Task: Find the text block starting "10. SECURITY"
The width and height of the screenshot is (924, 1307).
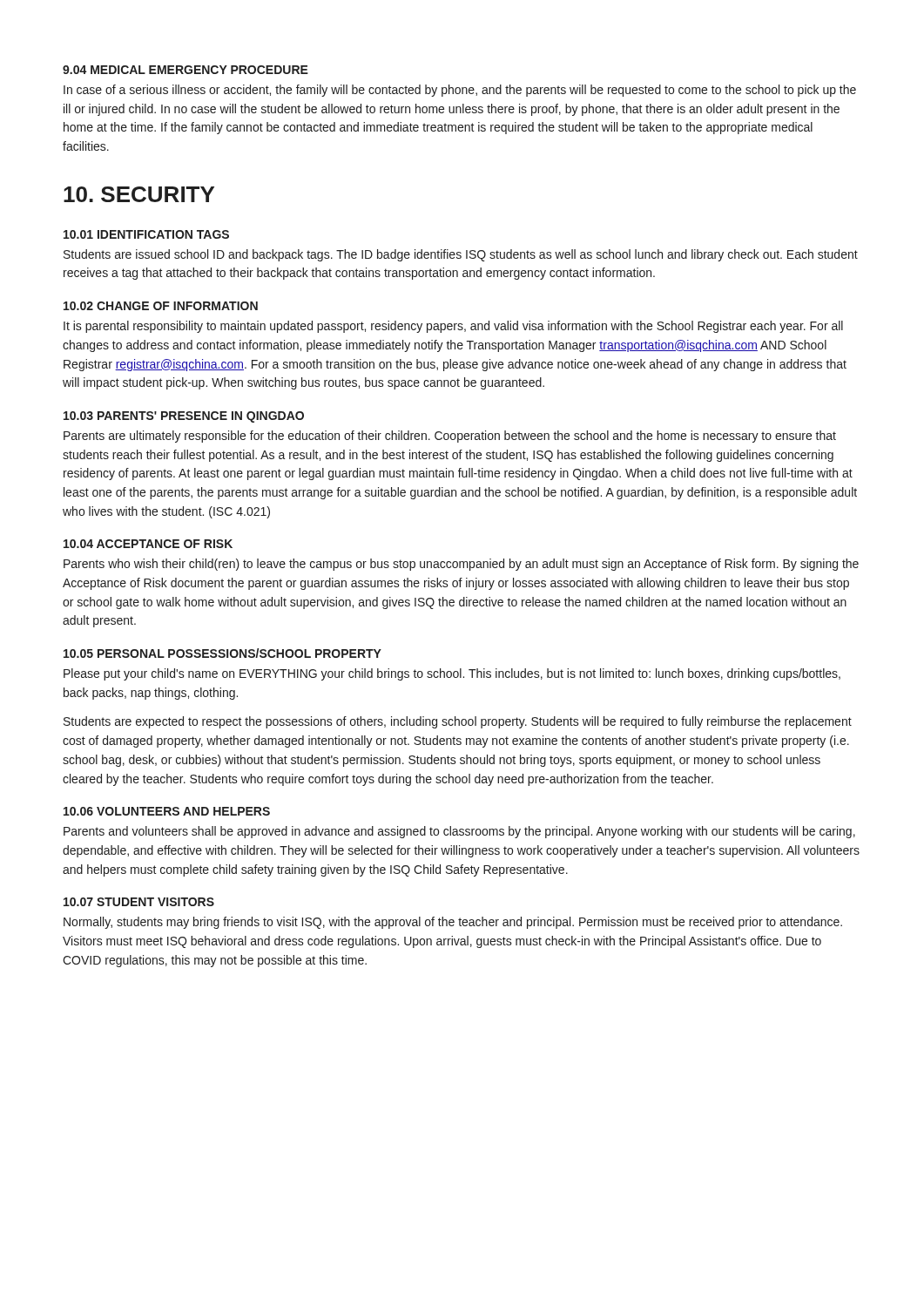Action: click(139, 194)
